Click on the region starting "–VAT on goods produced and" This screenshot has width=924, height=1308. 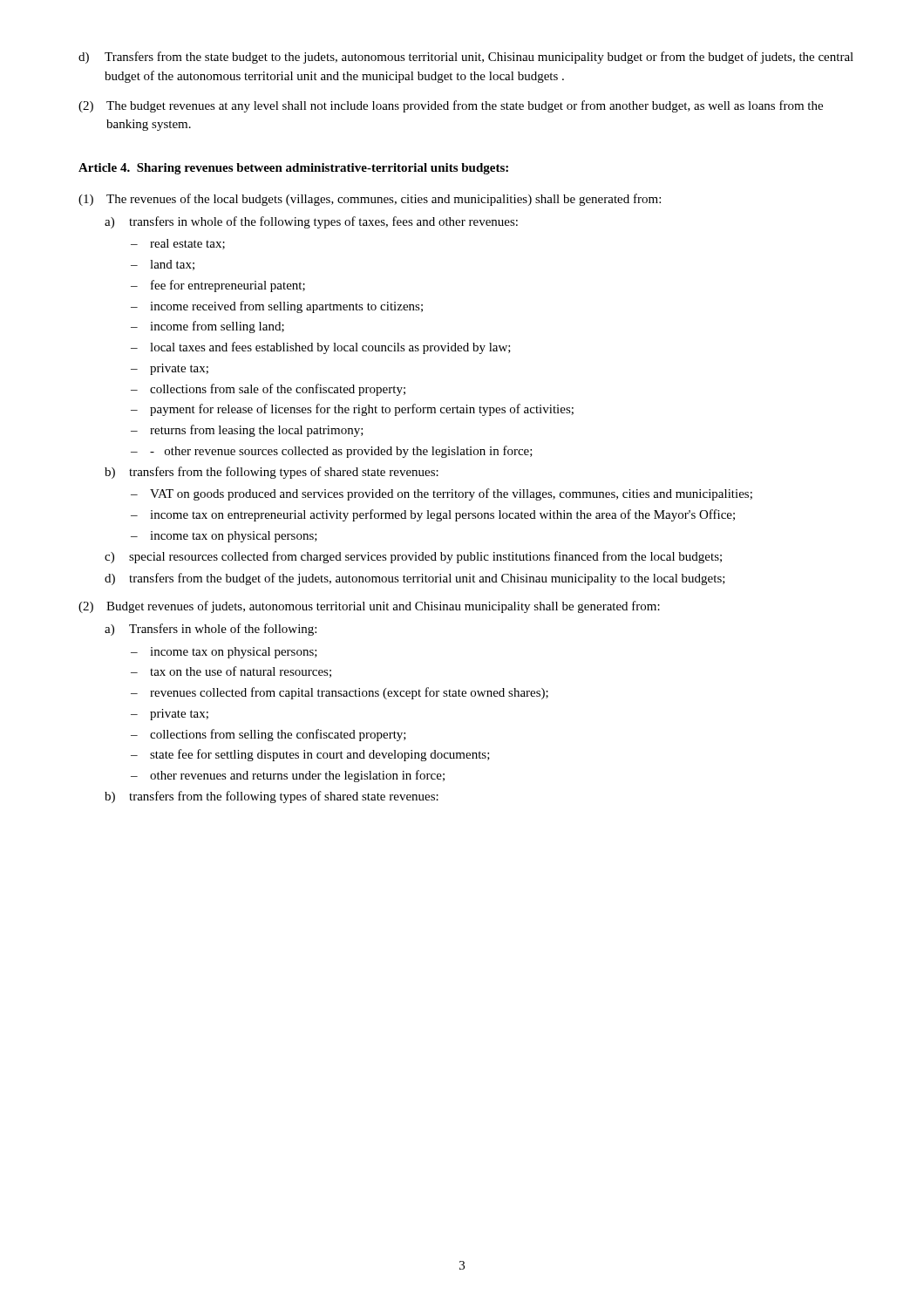coord(442,494)
